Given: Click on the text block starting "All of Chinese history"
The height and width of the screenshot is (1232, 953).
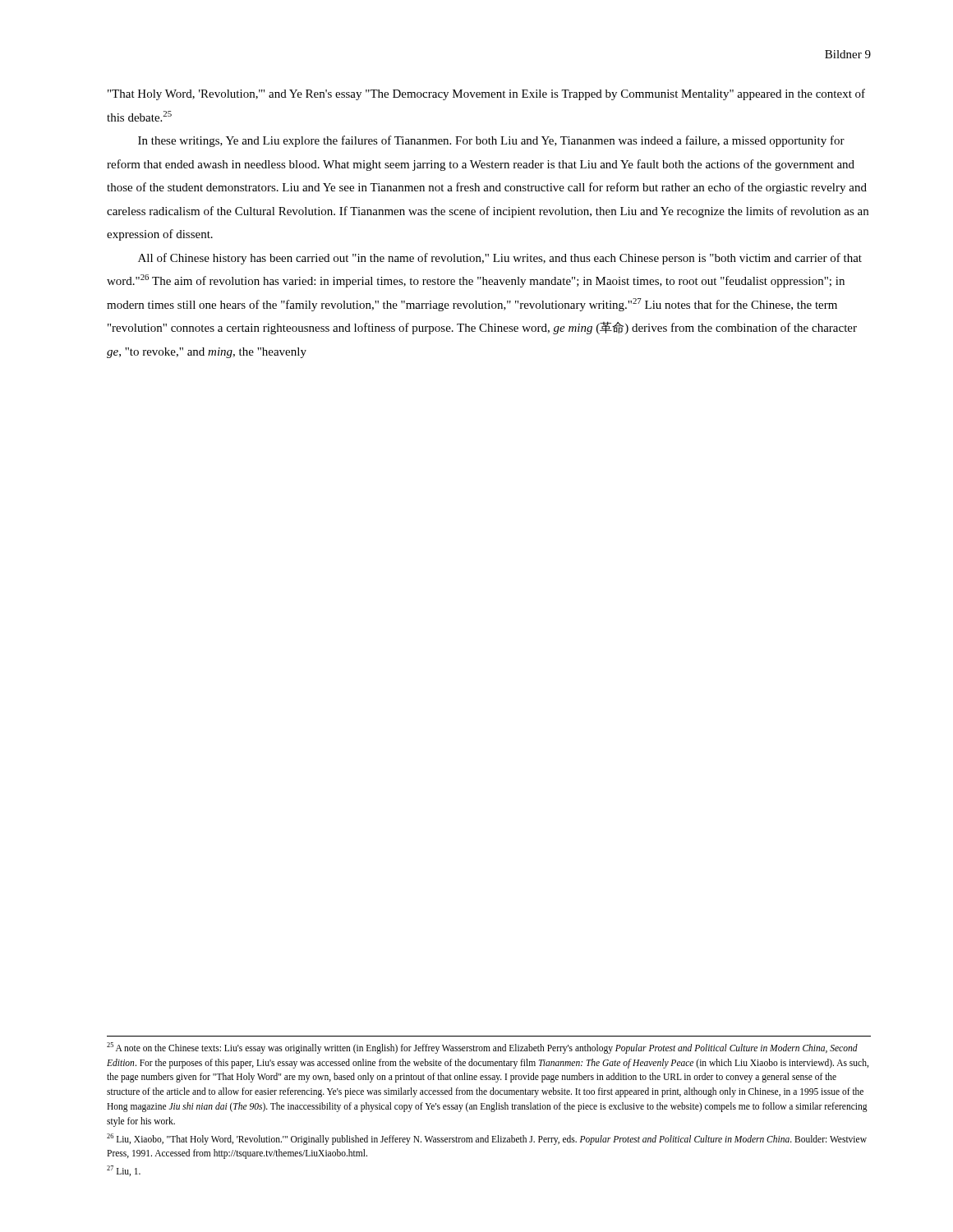Looking at the screenshot, I should click(x=489, y=305).
